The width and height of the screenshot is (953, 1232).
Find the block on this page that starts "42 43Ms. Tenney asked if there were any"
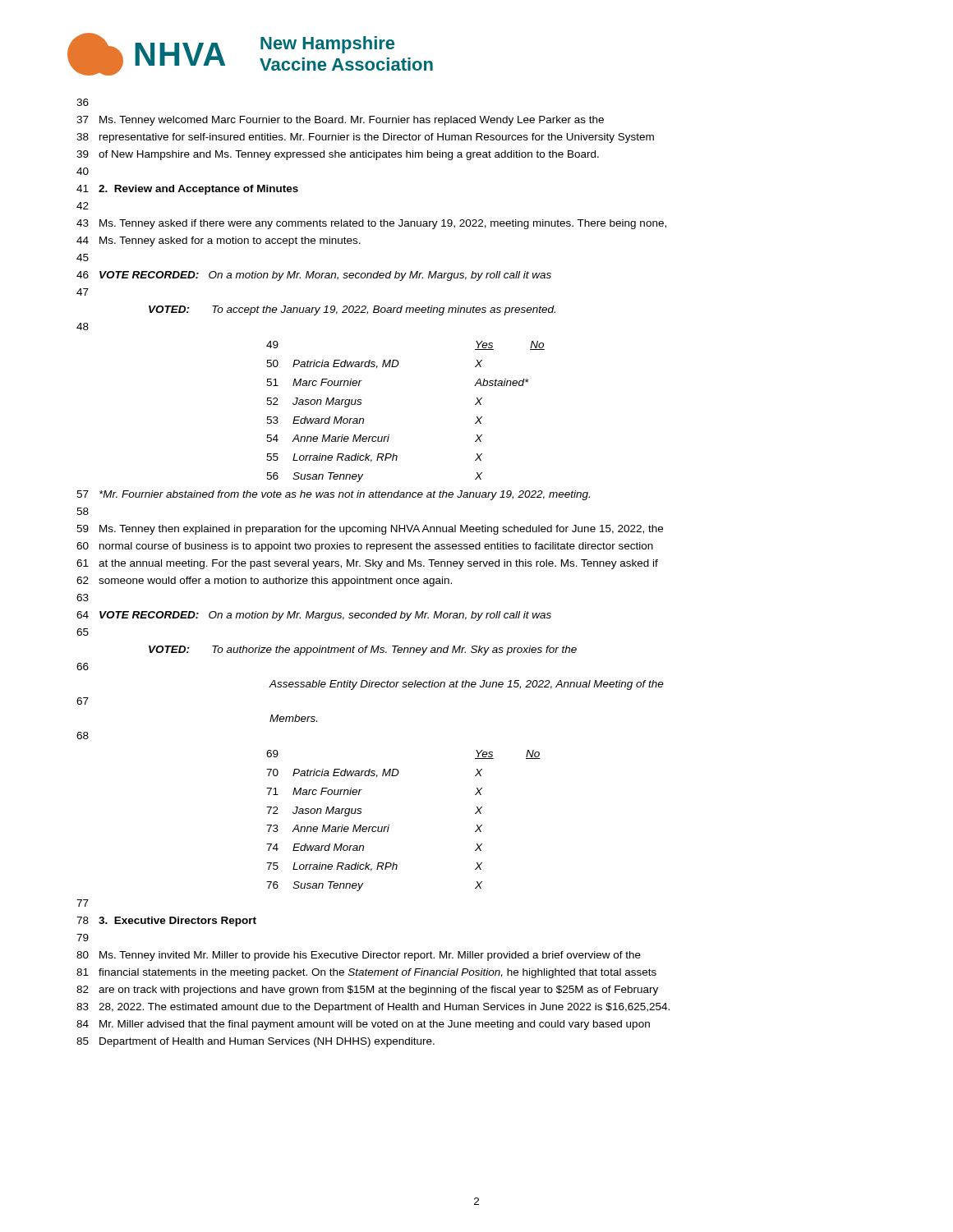tap(476, 232)
